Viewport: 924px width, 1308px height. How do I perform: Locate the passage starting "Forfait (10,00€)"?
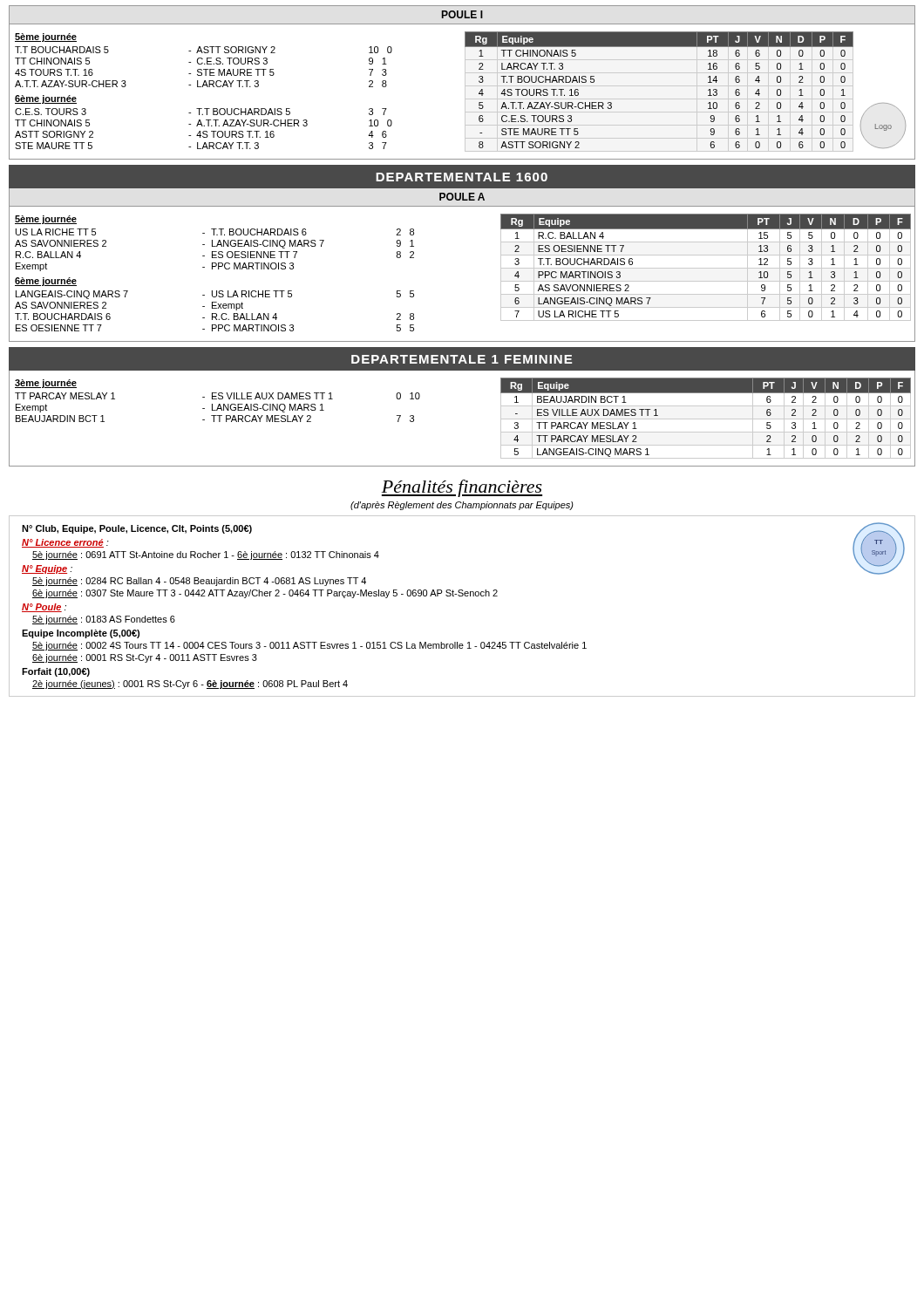click(56, 671)
